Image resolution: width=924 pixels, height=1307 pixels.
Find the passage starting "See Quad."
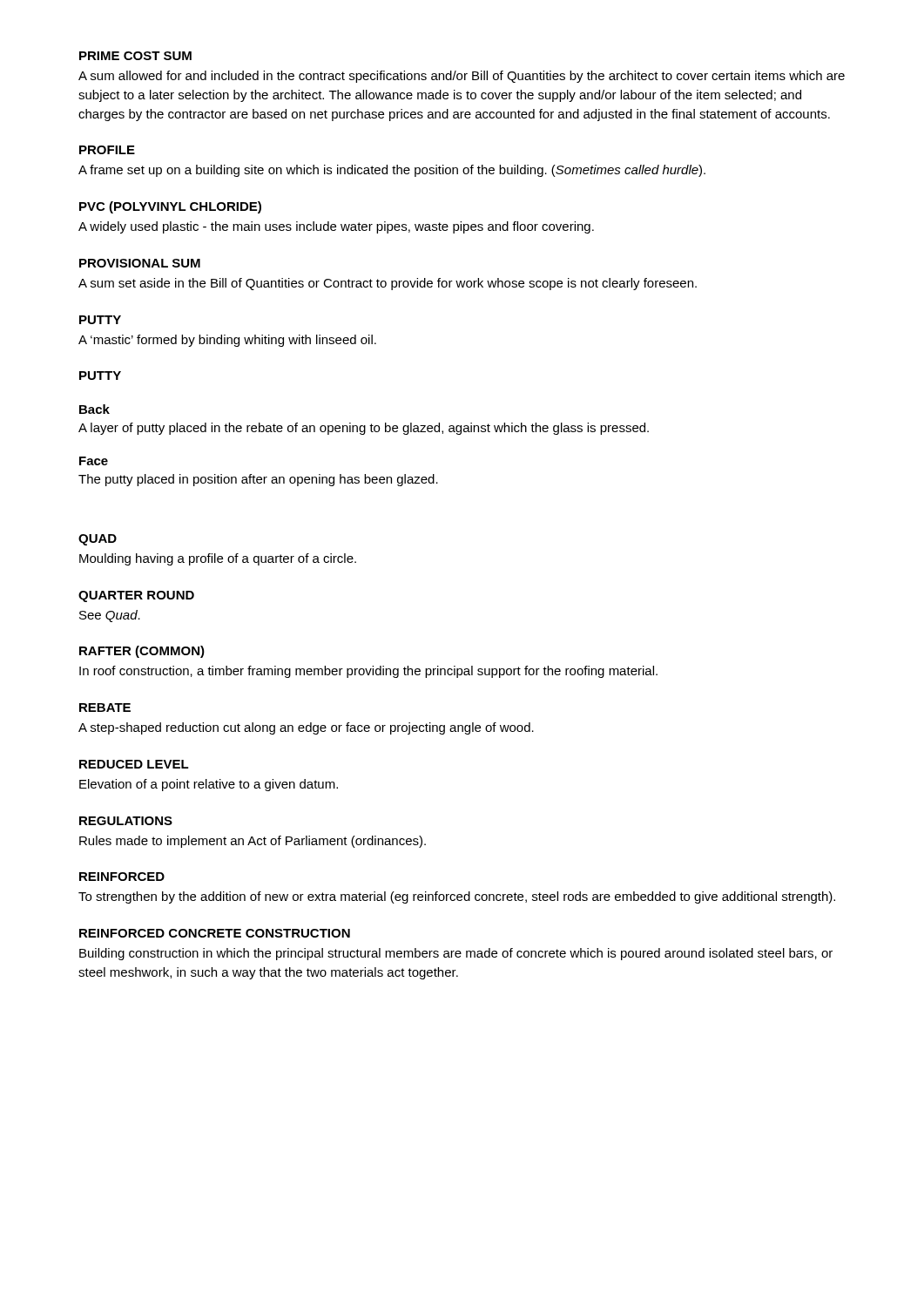point(110,616)
